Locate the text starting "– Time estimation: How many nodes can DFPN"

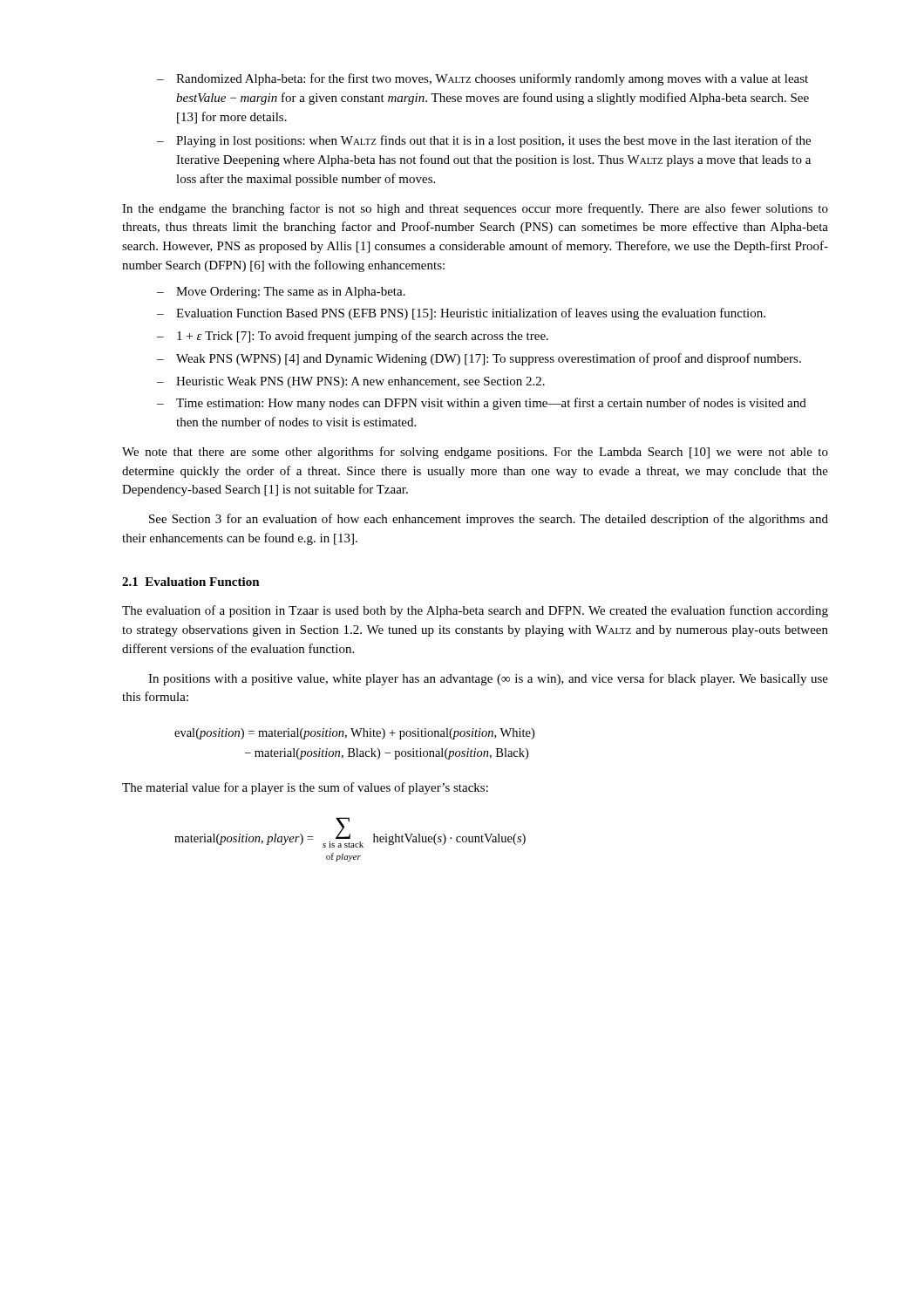click(x=492, y=413)
